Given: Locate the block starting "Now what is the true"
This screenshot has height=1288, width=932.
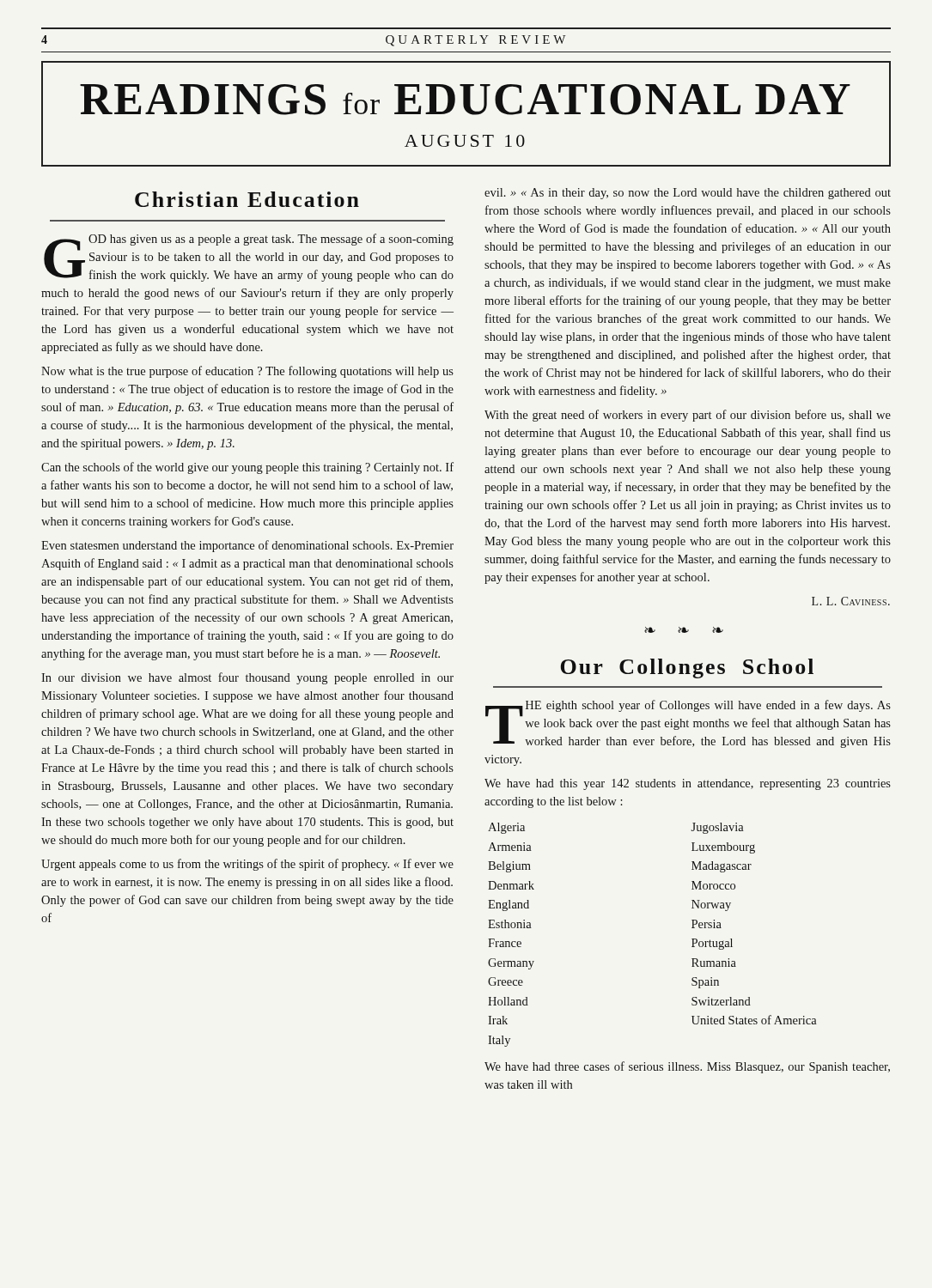Looking at the screenshot, I should (x=247, y=407).
